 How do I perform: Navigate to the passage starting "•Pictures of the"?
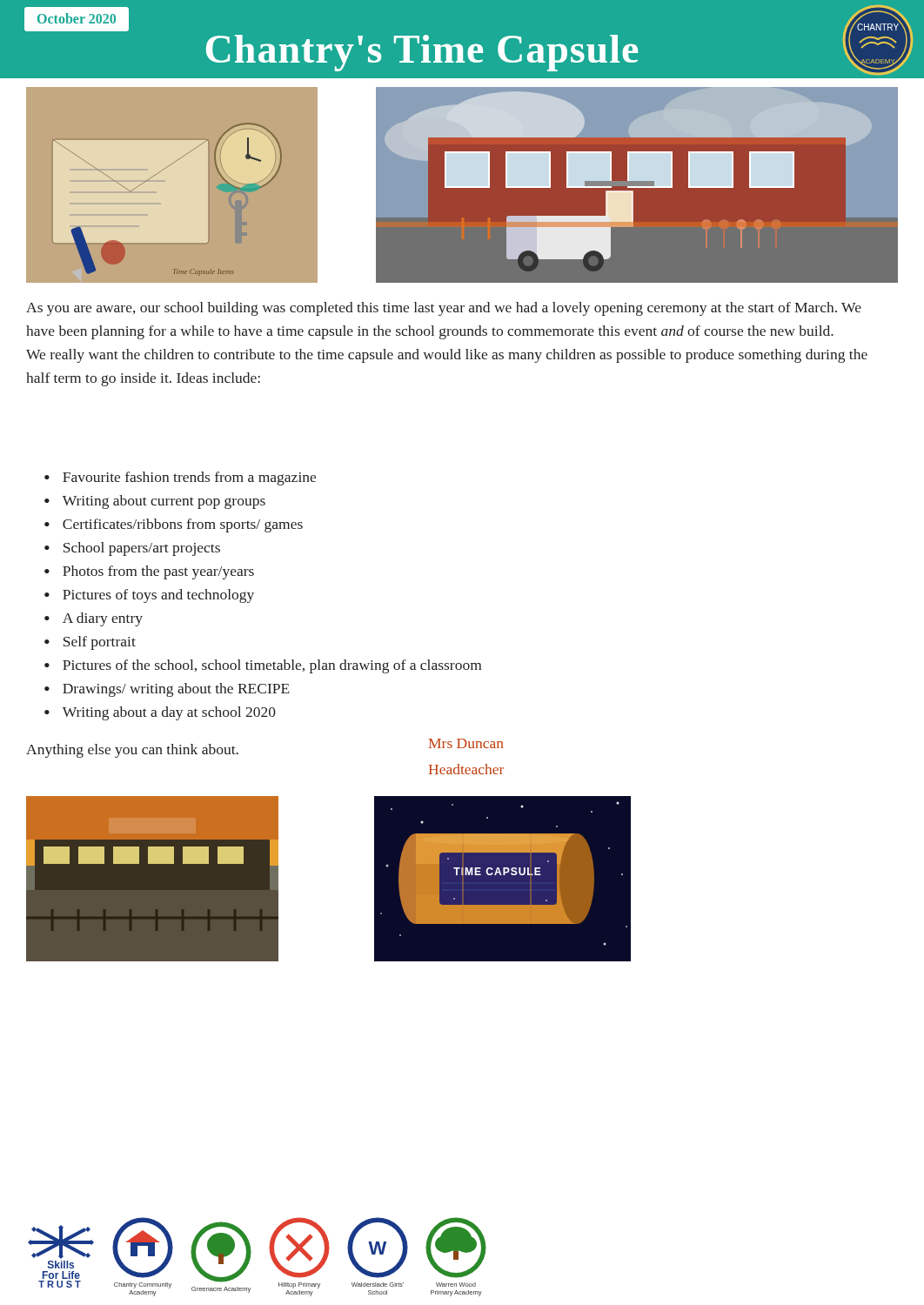click(x=263, y=666)
